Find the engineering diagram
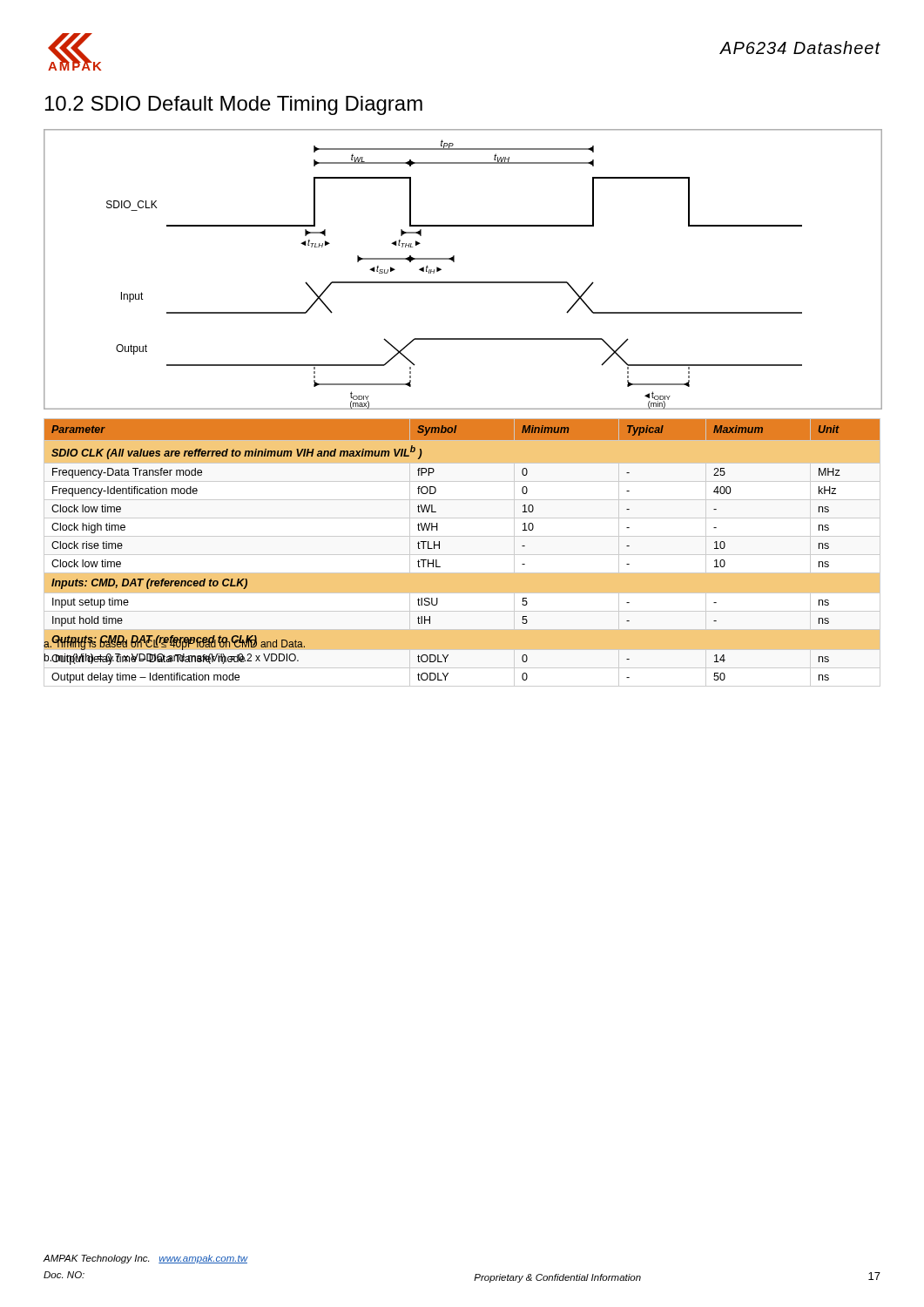 [x=462, y=269]
